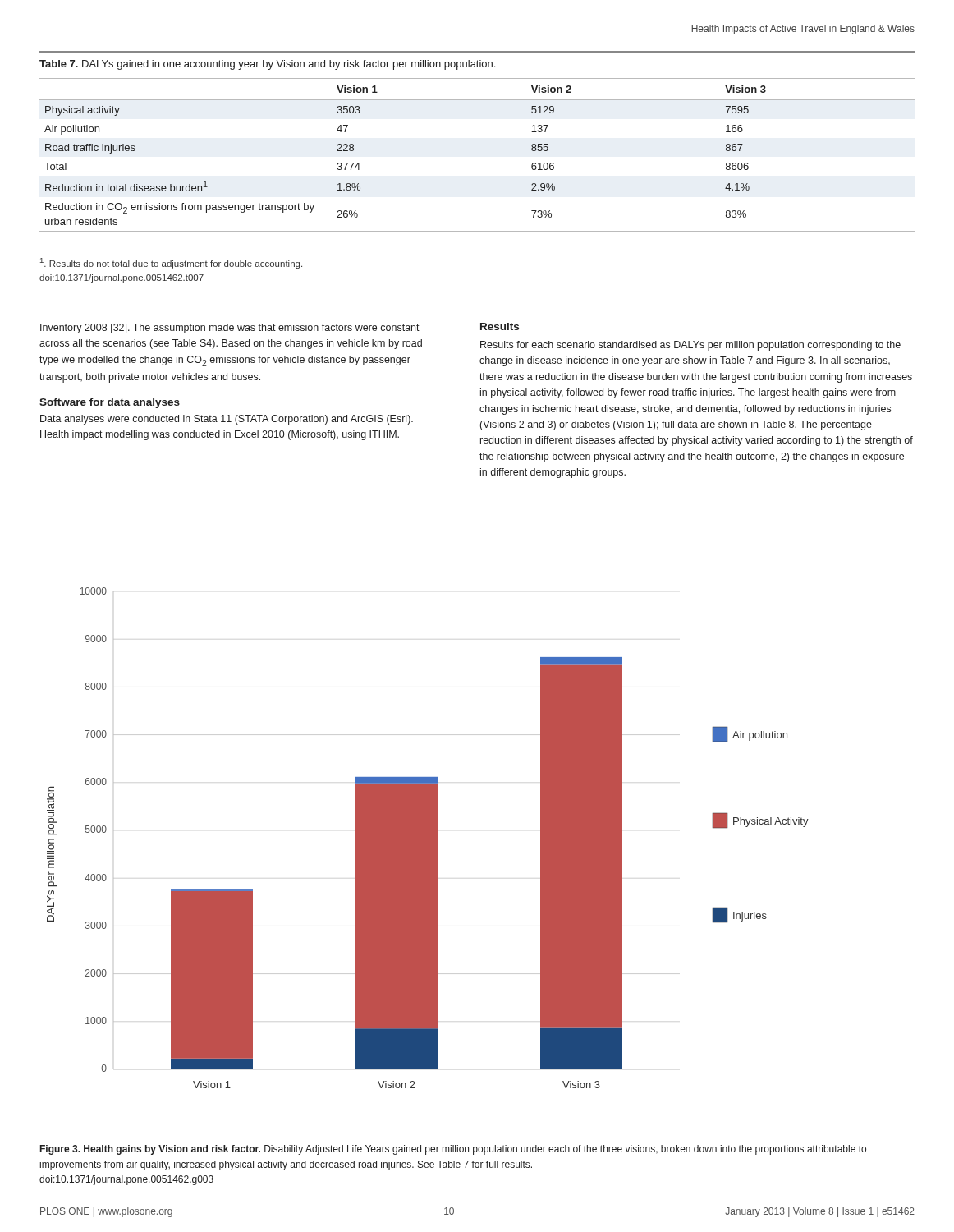Find the passage starting "Table 7. DALYs gained in one accounting year"
This screenshot has width=954, height=1232.
pyautogui.click(x=268, y=64)
